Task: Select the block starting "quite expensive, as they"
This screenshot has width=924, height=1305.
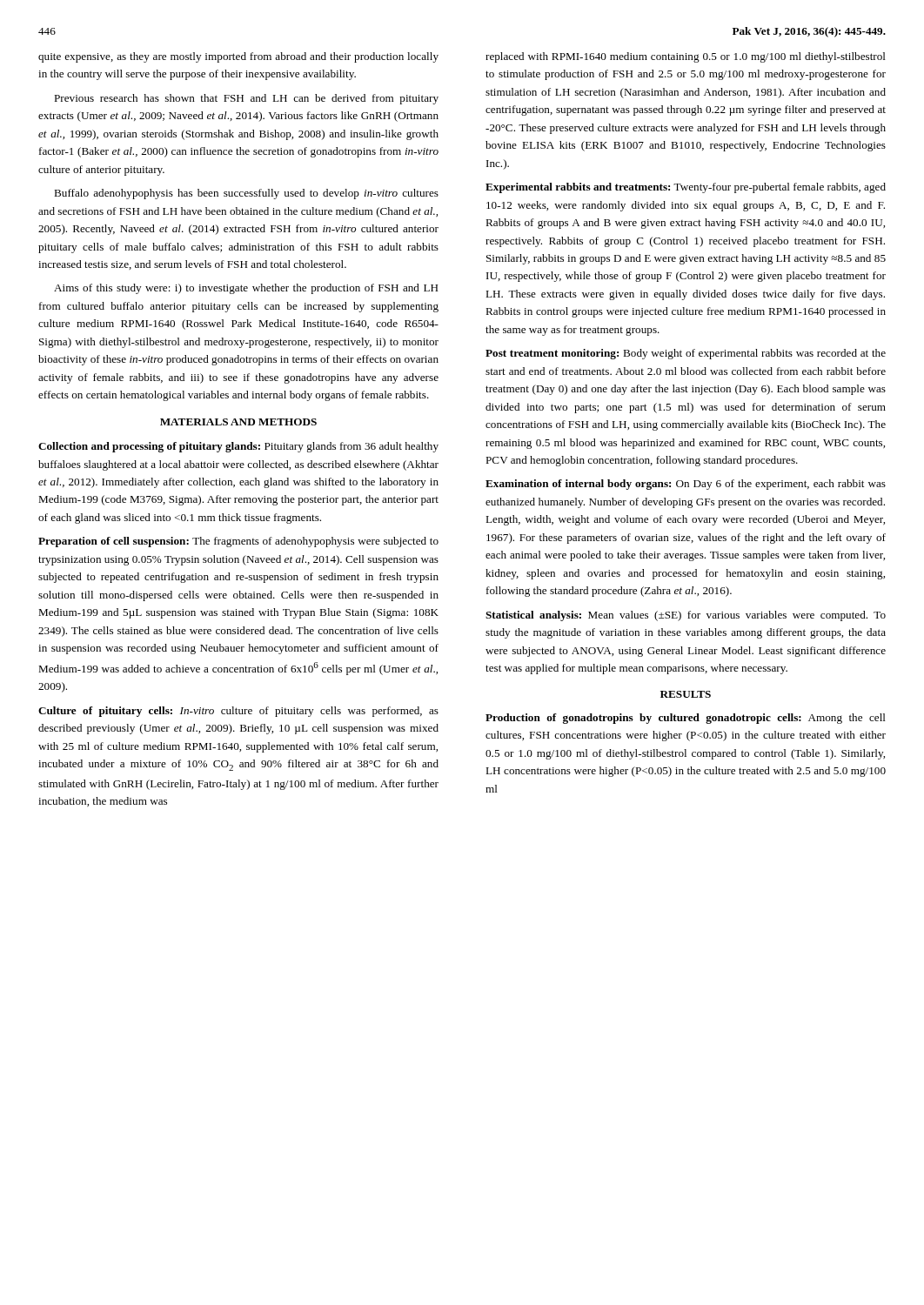Action: click(238, 66)
